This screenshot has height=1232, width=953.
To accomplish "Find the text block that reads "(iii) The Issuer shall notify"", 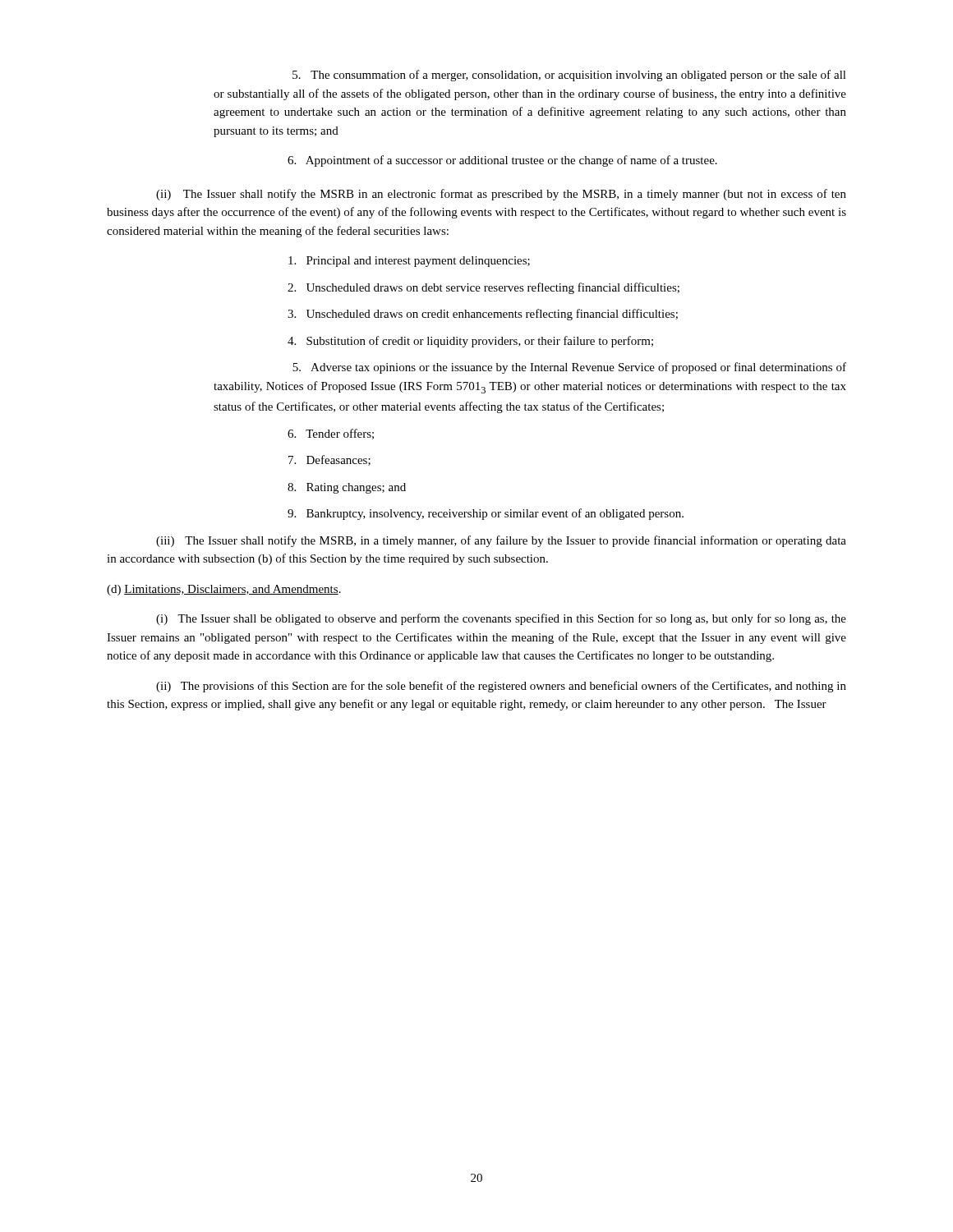I will click(476, 549).
